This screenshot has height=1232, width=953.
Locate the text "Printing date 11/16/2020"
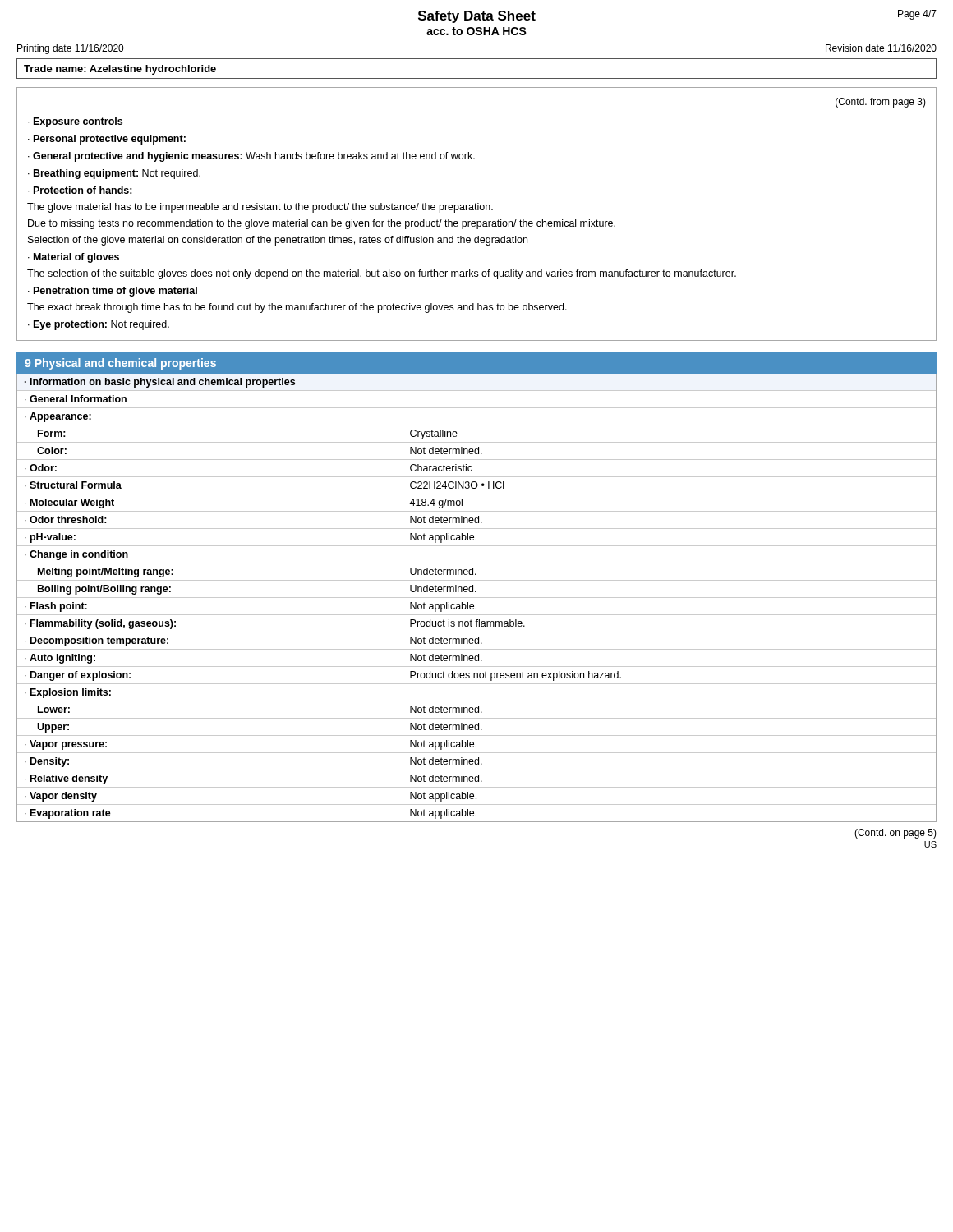point(70,48)
